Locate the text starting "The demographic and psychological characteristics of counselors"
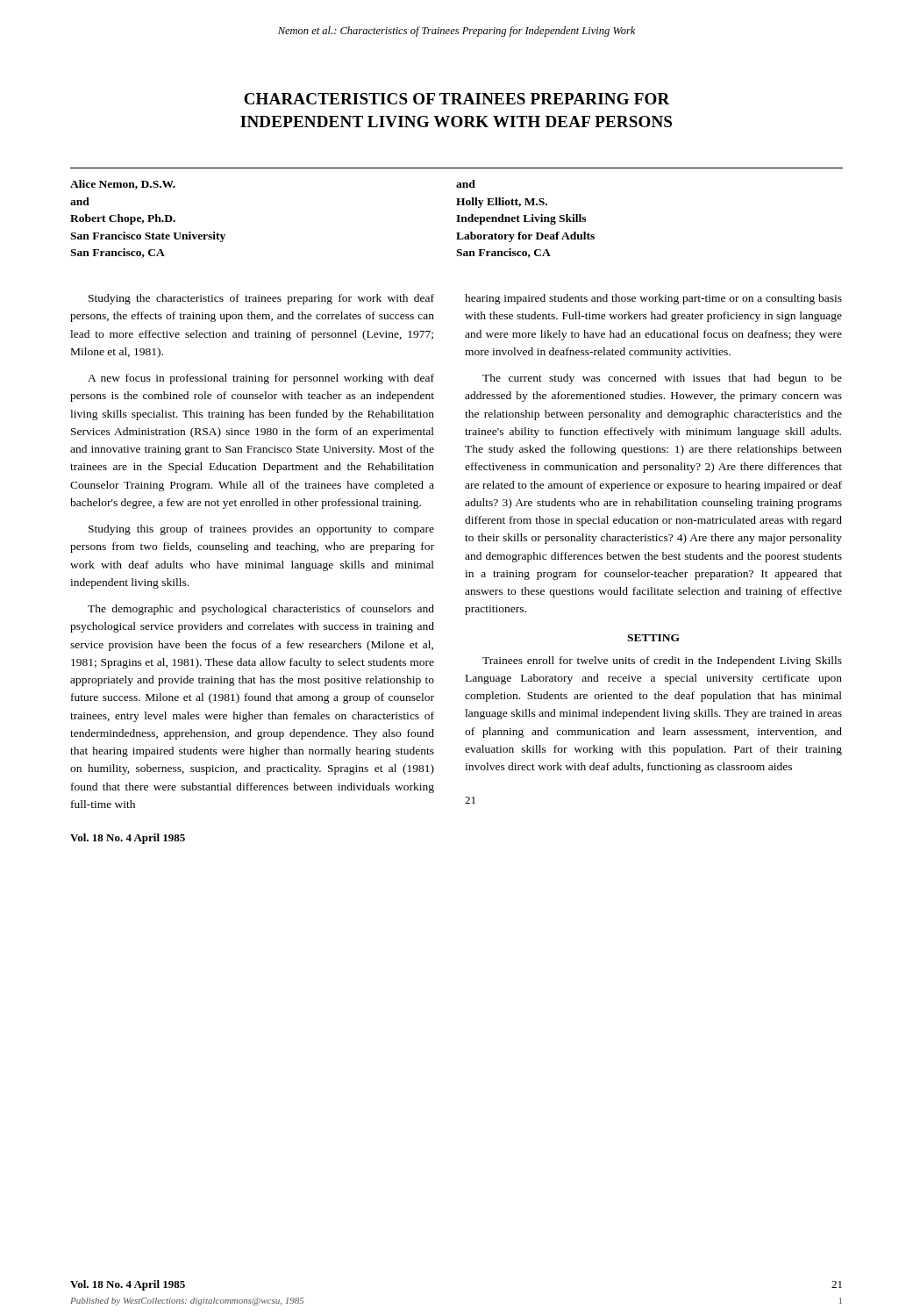The width and height of the screenshot is (913, 1316). [x=252, y=707]
